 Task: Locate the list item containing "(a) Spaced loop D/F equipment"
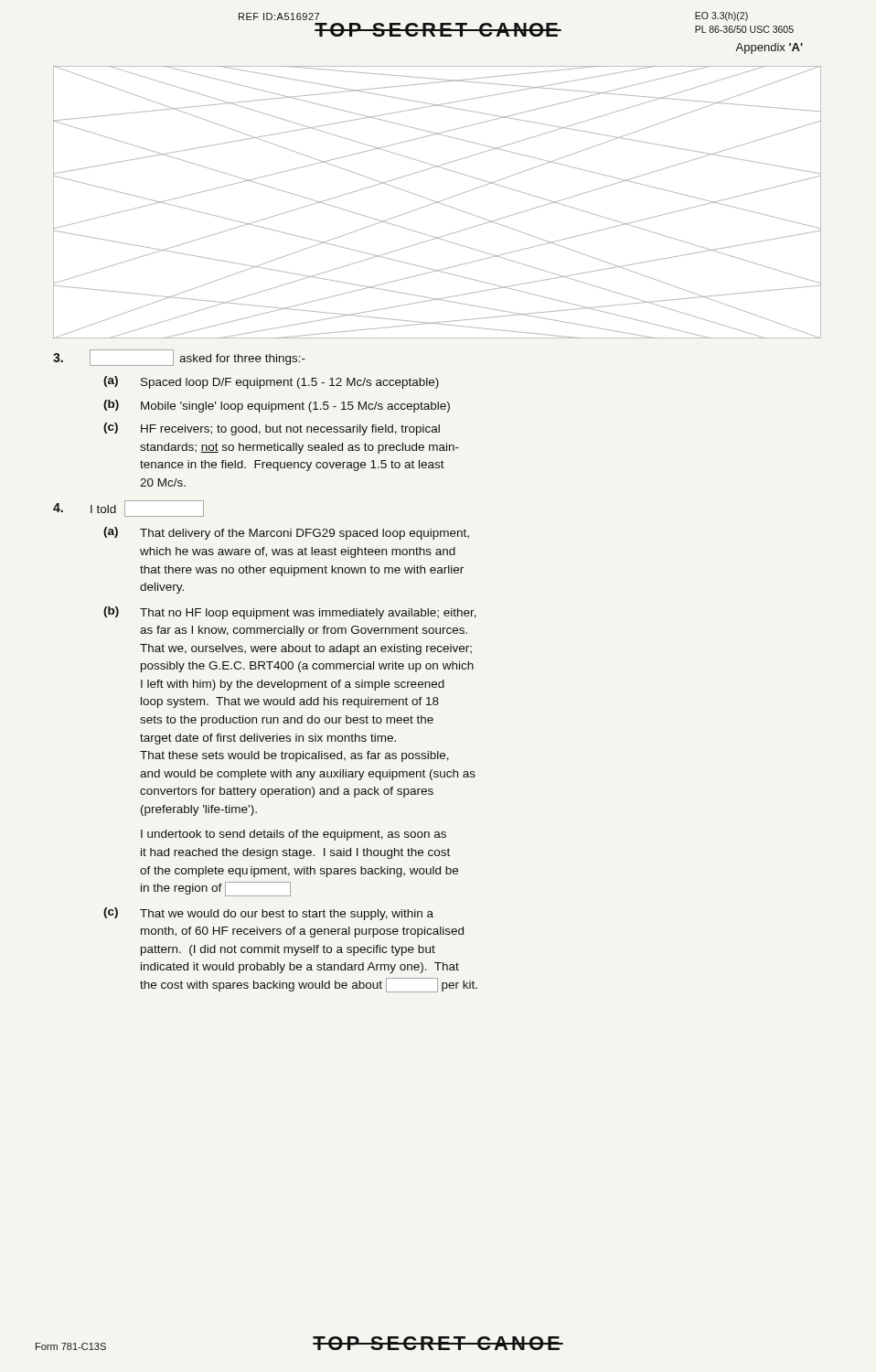pyautogui.click(x=271, y=382)
